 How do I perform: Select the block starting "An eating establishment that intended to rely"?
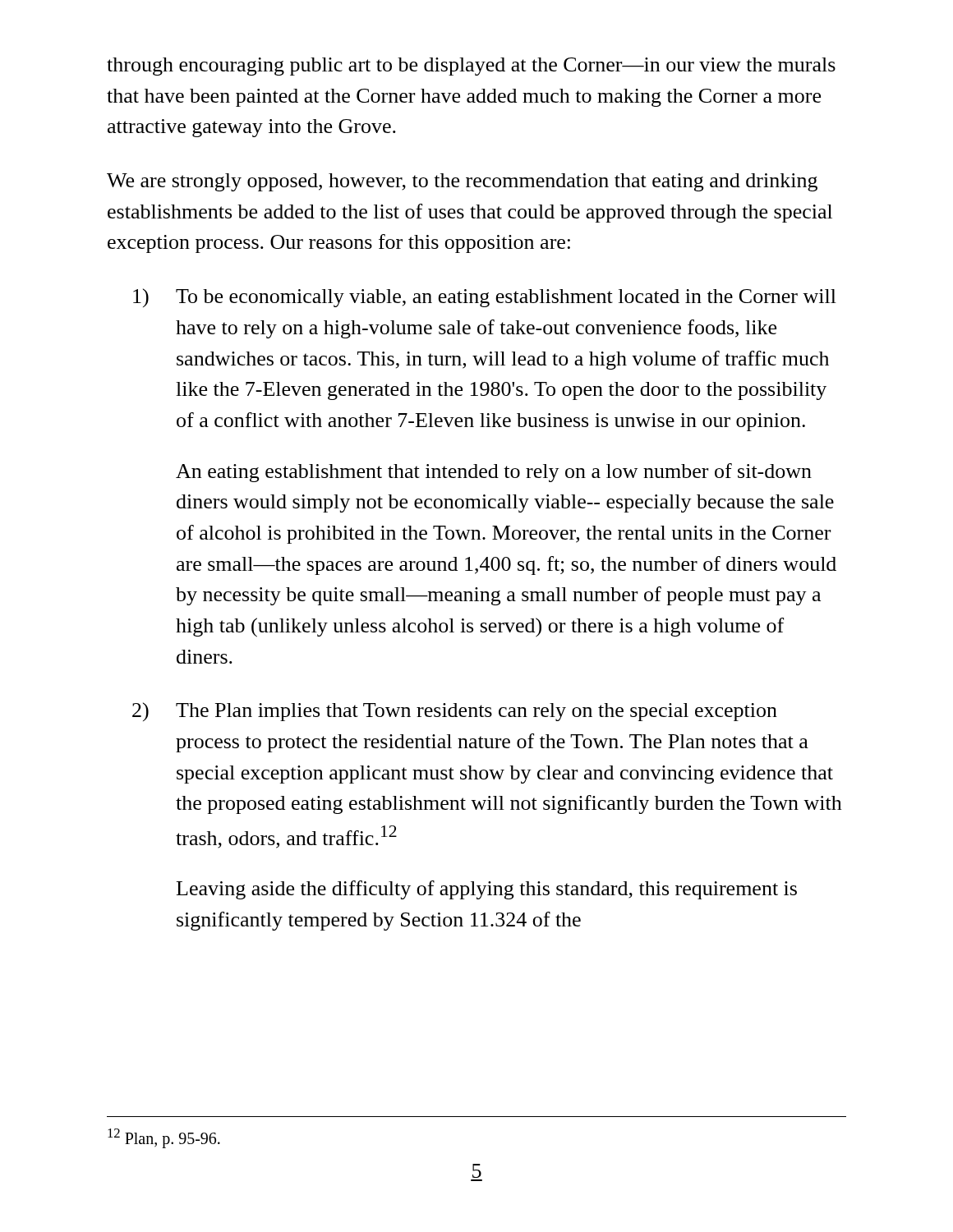506,564
